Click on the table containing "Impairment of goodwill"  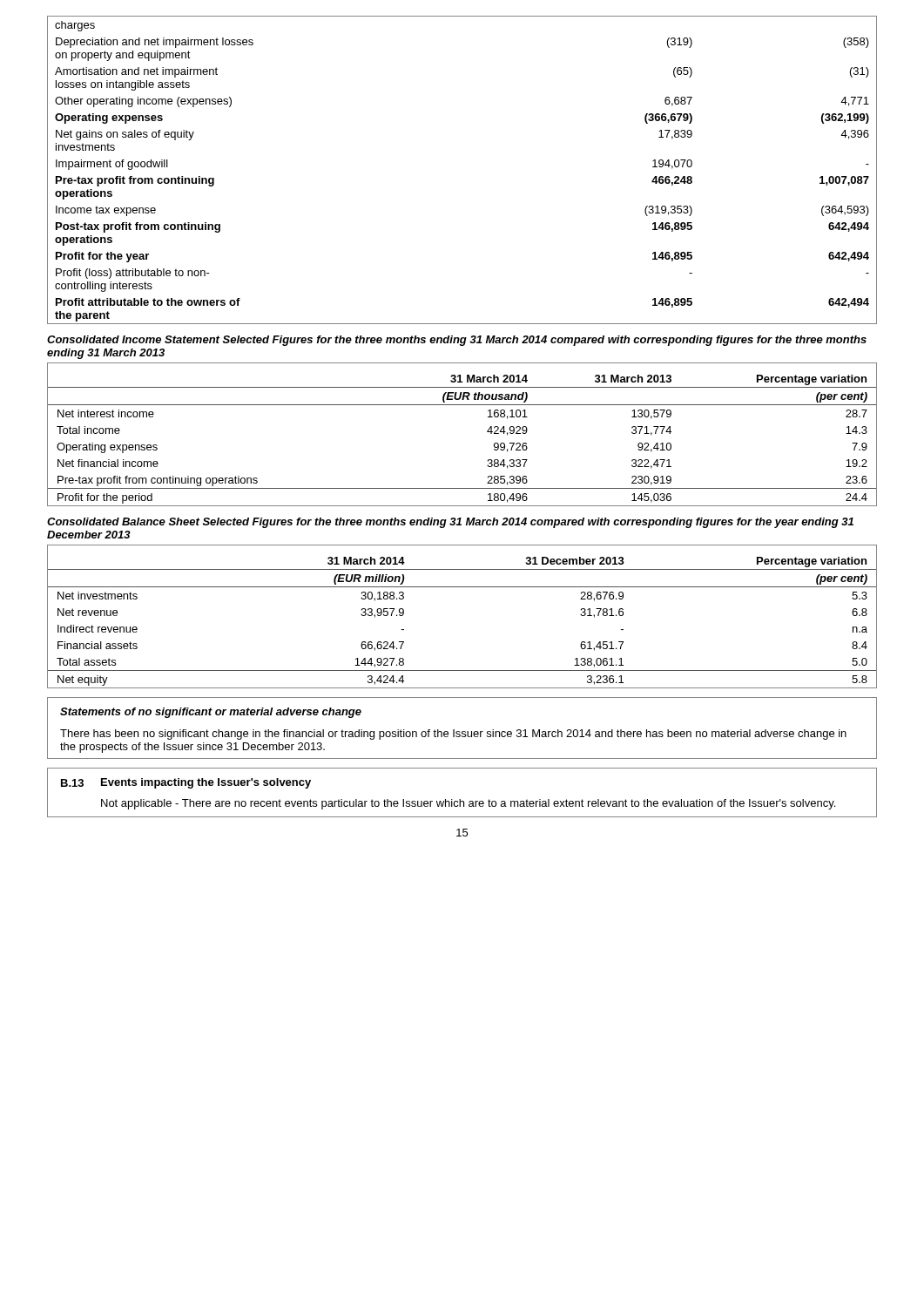point(462,170)
